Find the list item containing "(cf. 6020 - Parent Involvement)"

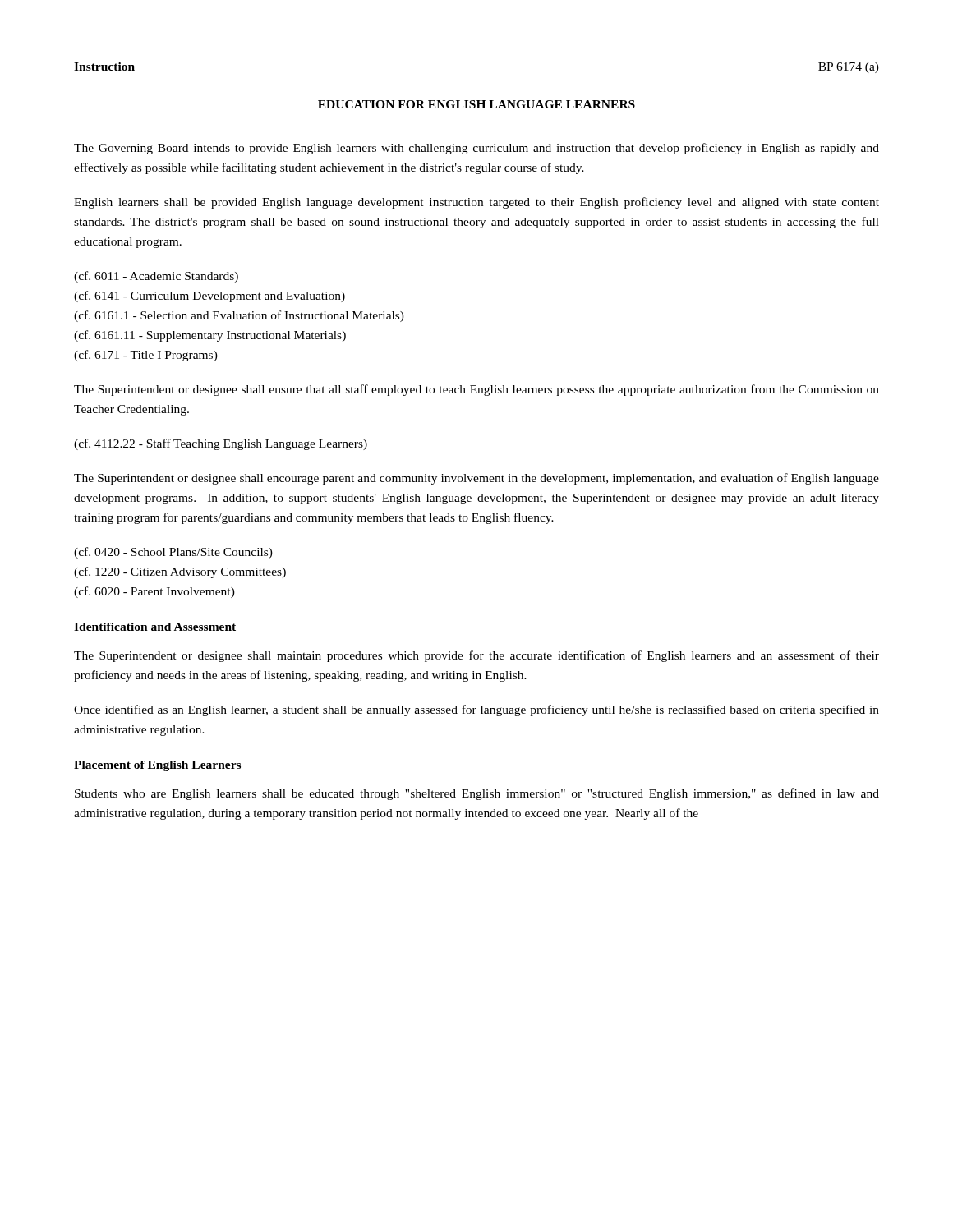pos(154,591)
